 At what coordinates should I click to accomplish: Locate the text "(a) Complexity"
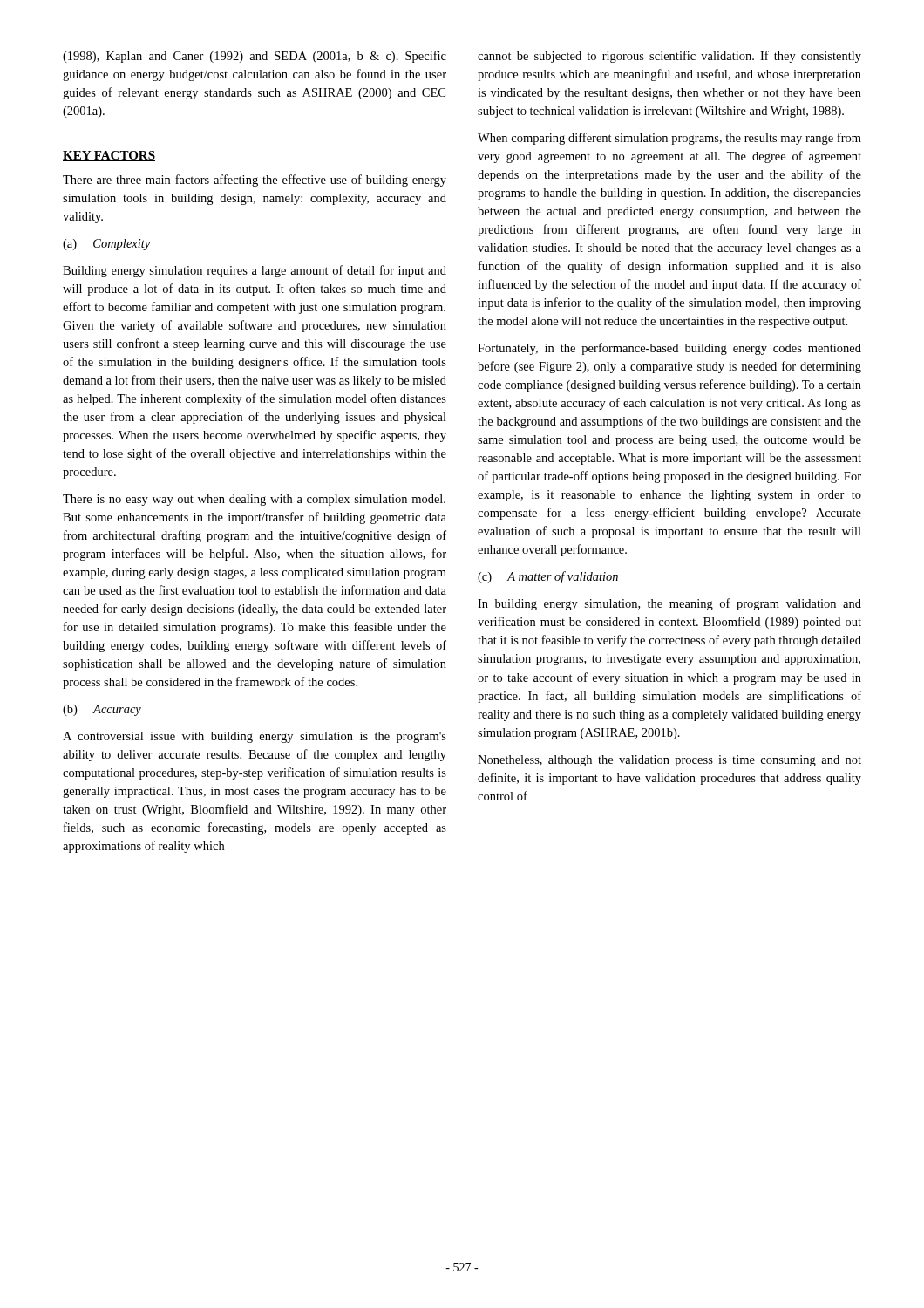(106, 245)
